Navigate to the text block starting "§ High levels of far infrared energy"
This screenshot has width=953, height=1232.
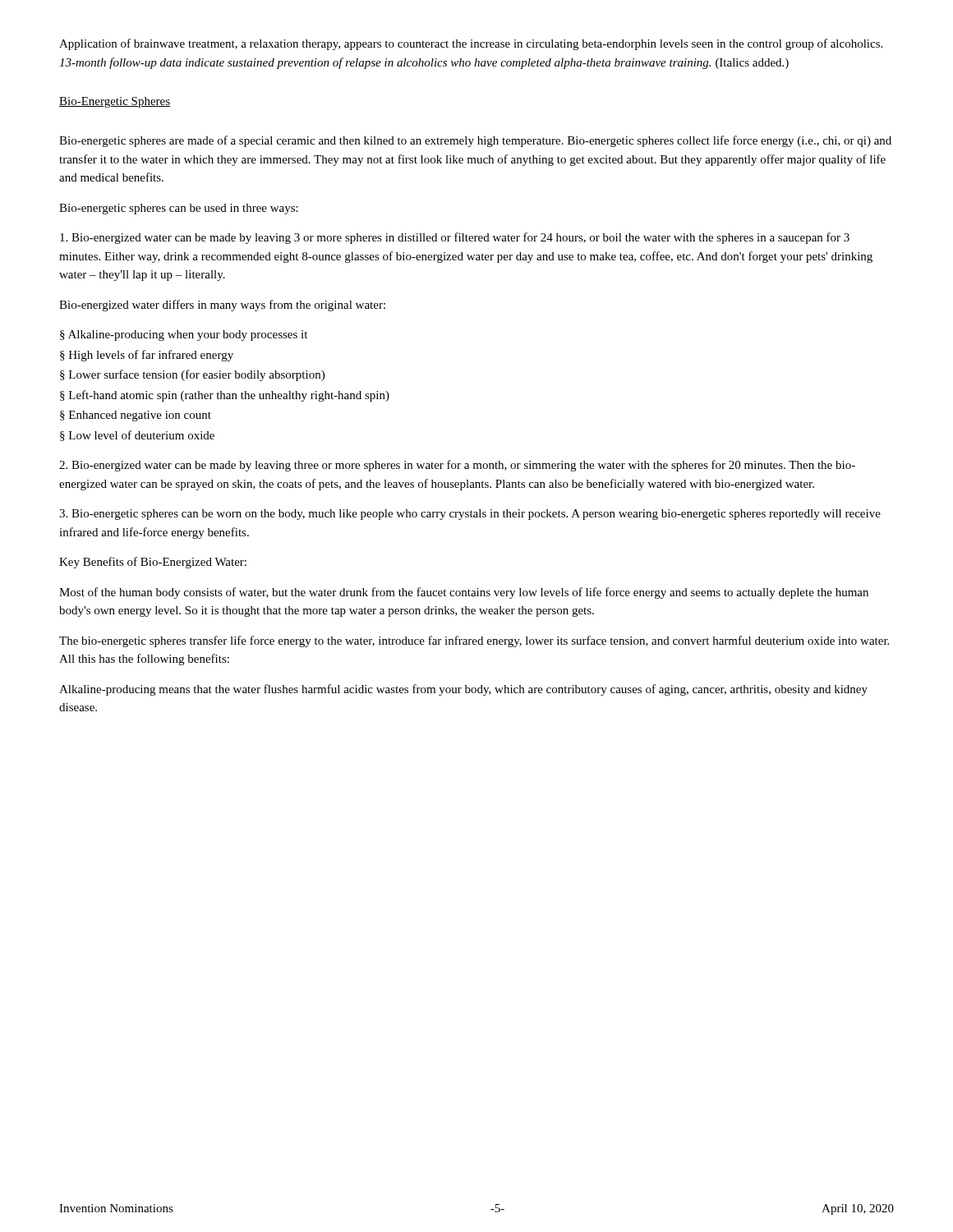coord(146,354)
